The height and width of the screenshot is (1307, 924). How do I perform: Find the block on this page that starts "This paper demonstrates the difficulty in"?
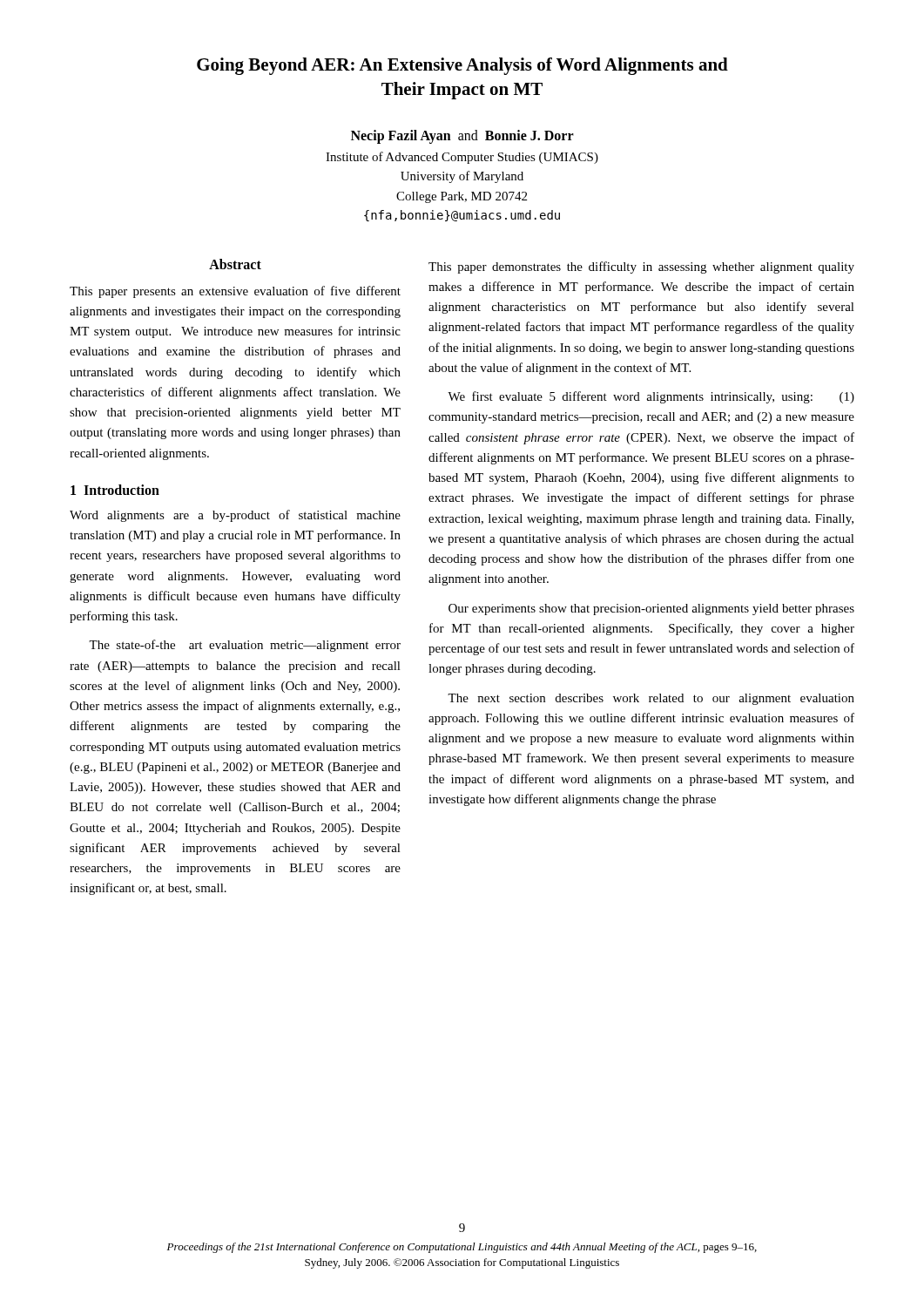coord(641,317)
